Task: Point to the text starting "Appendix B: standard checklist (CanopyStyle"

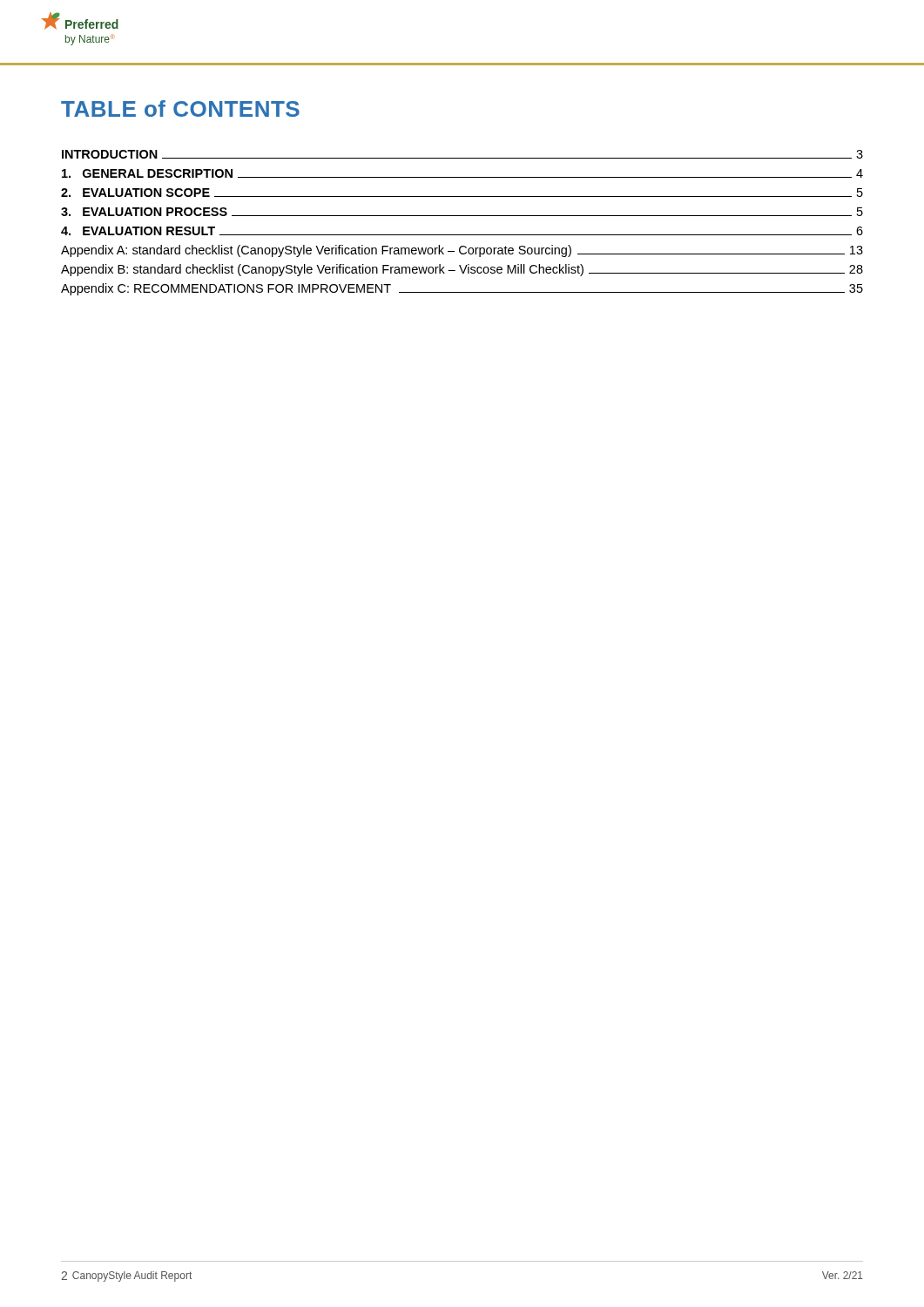Action: pos(462,269)
